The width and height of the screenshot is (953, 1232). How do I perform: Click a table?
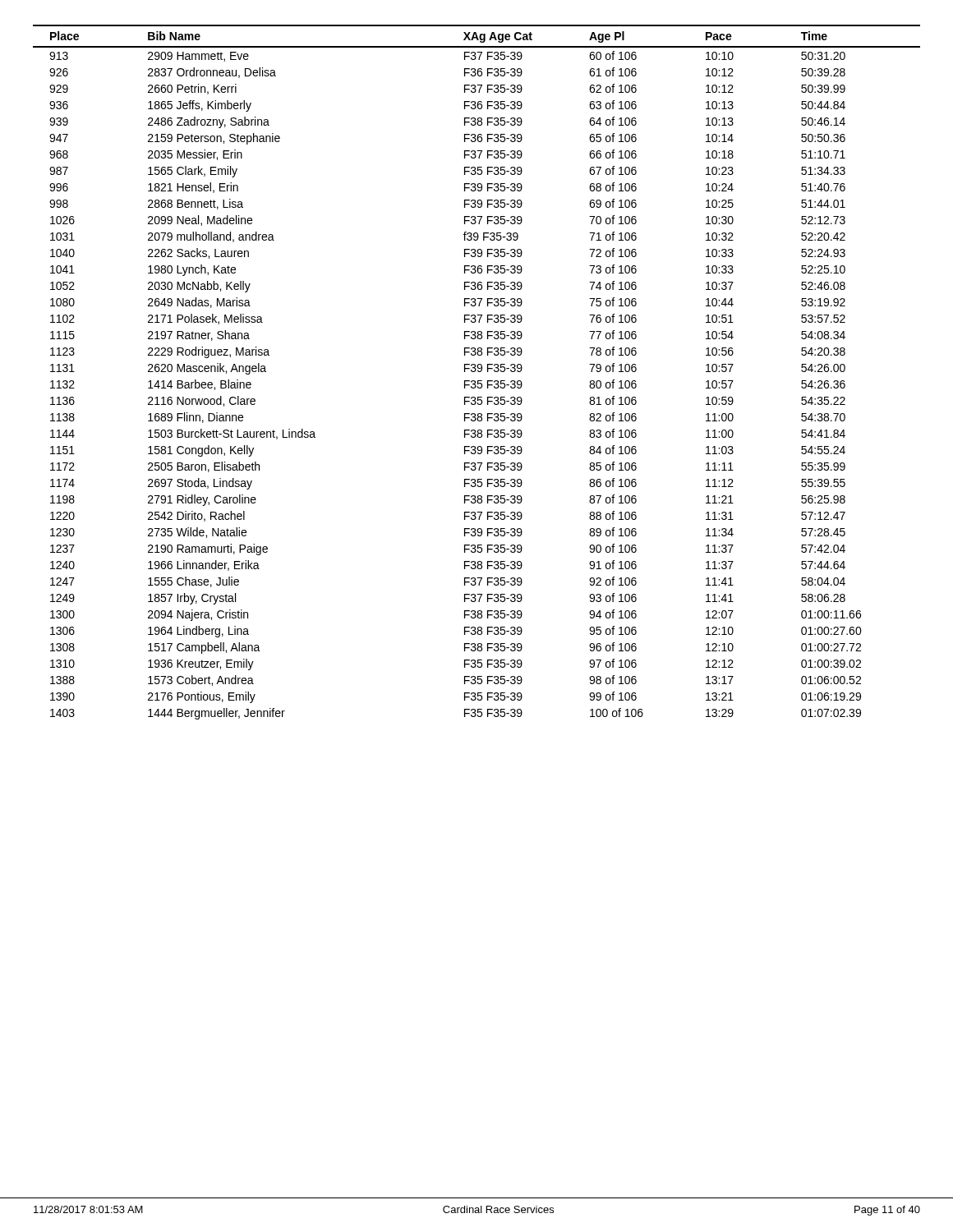pyautogui.click(x=476, y=373)
